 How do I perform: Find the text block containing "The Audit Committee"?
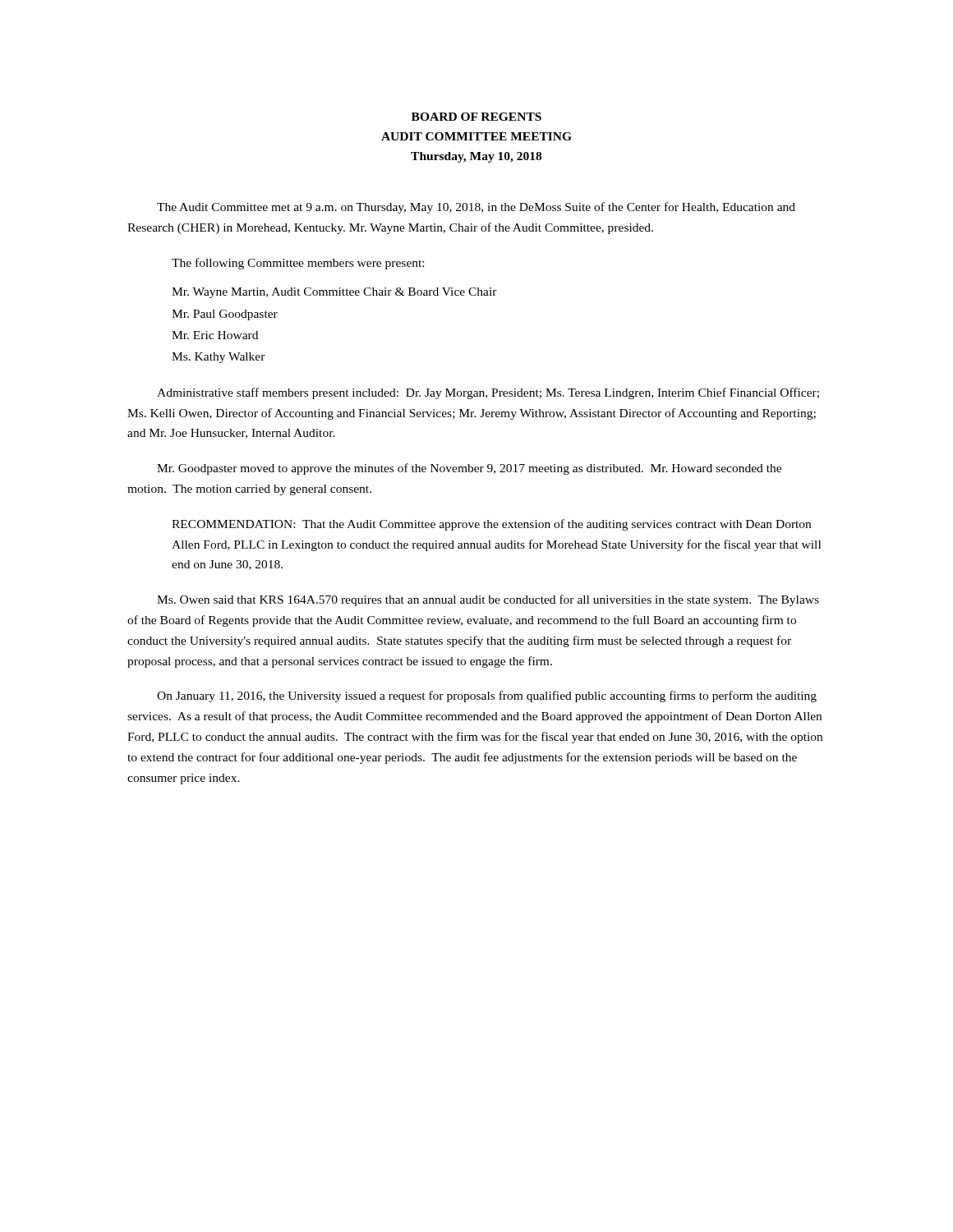coord(461,217)
